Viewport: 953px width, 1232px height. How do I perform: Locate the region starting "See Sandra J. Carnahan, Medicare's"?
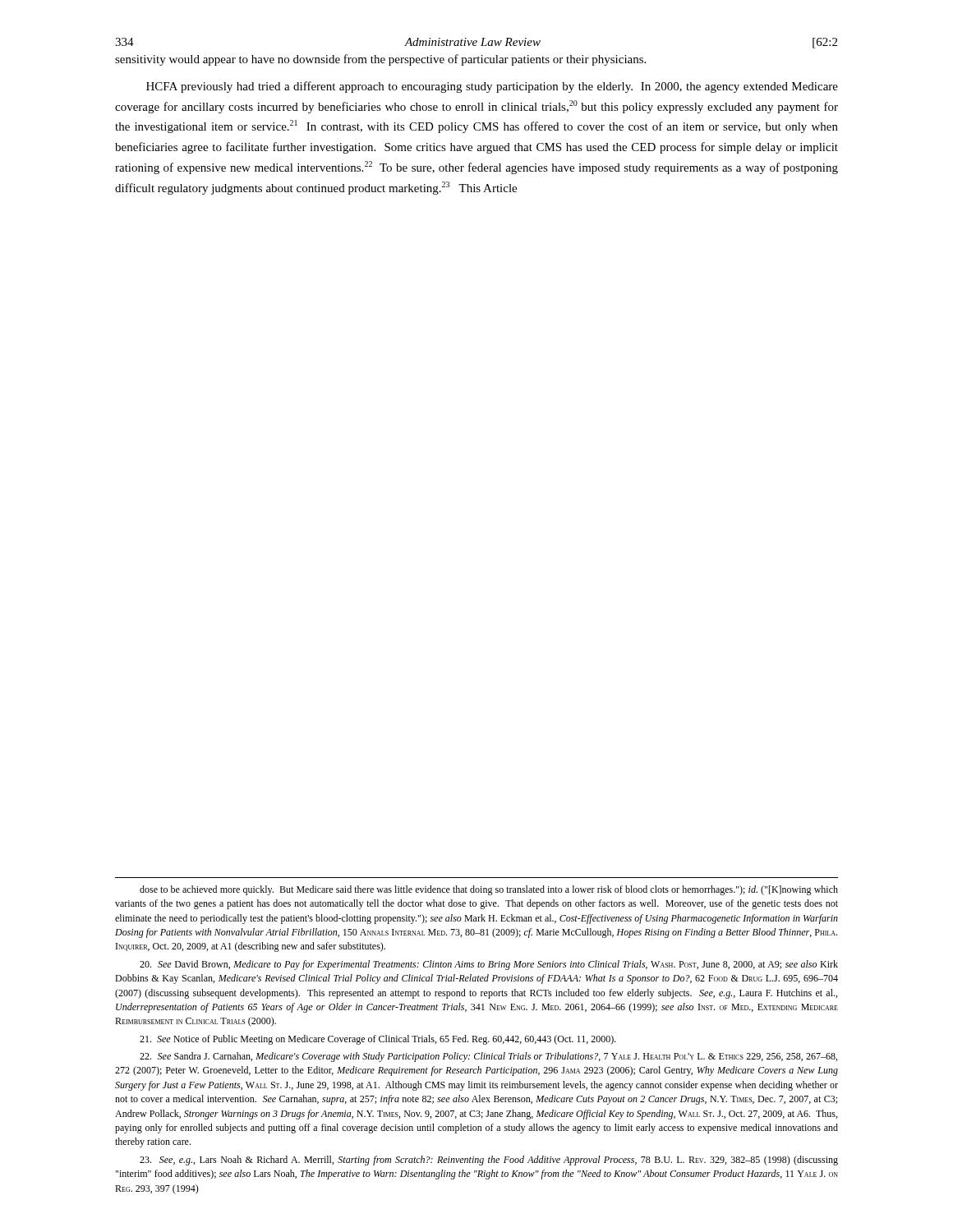click(476, 1100)
